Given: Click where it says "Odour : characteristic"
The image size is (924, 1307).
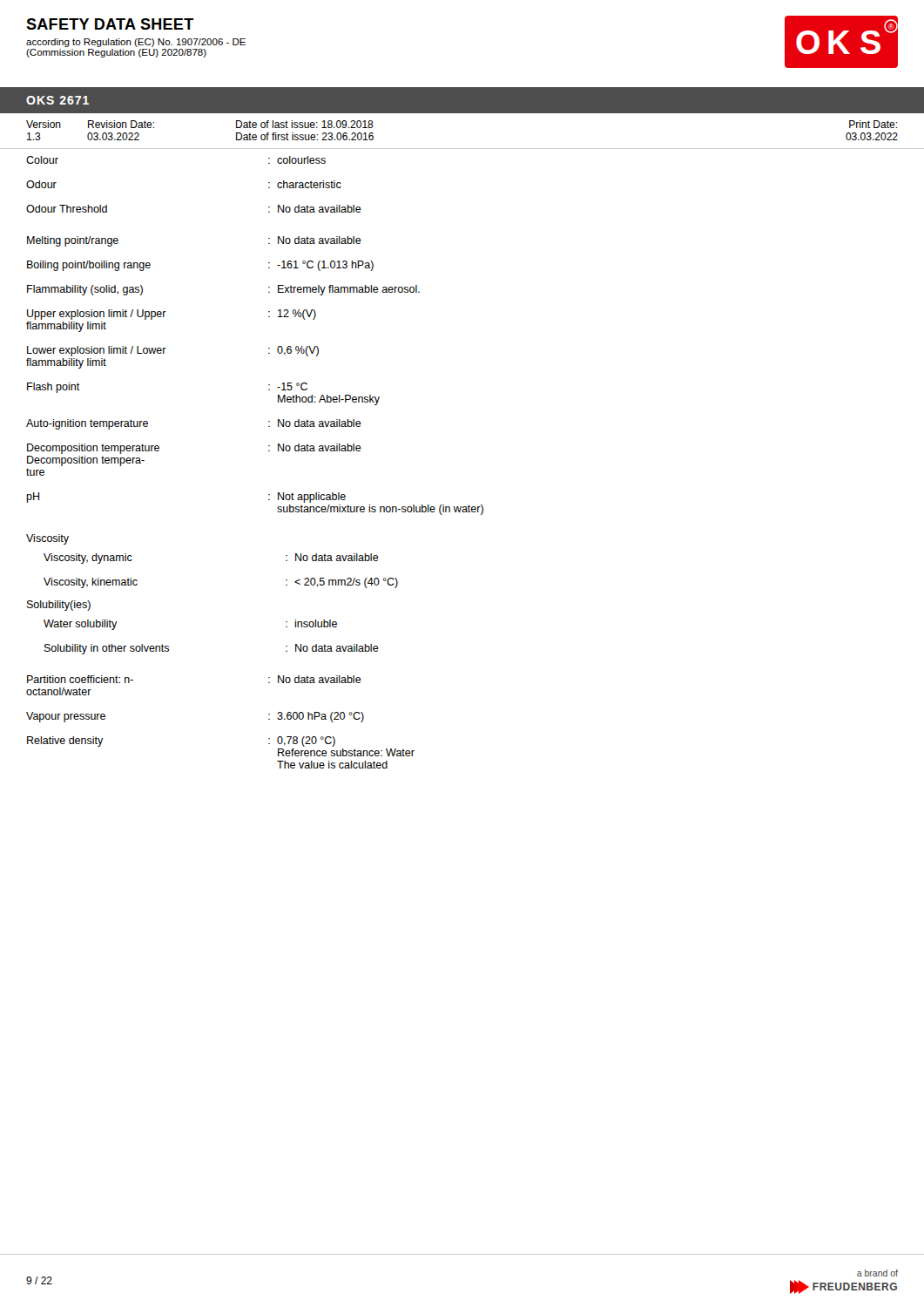Looking at the screenshot, I should (47, 184).
